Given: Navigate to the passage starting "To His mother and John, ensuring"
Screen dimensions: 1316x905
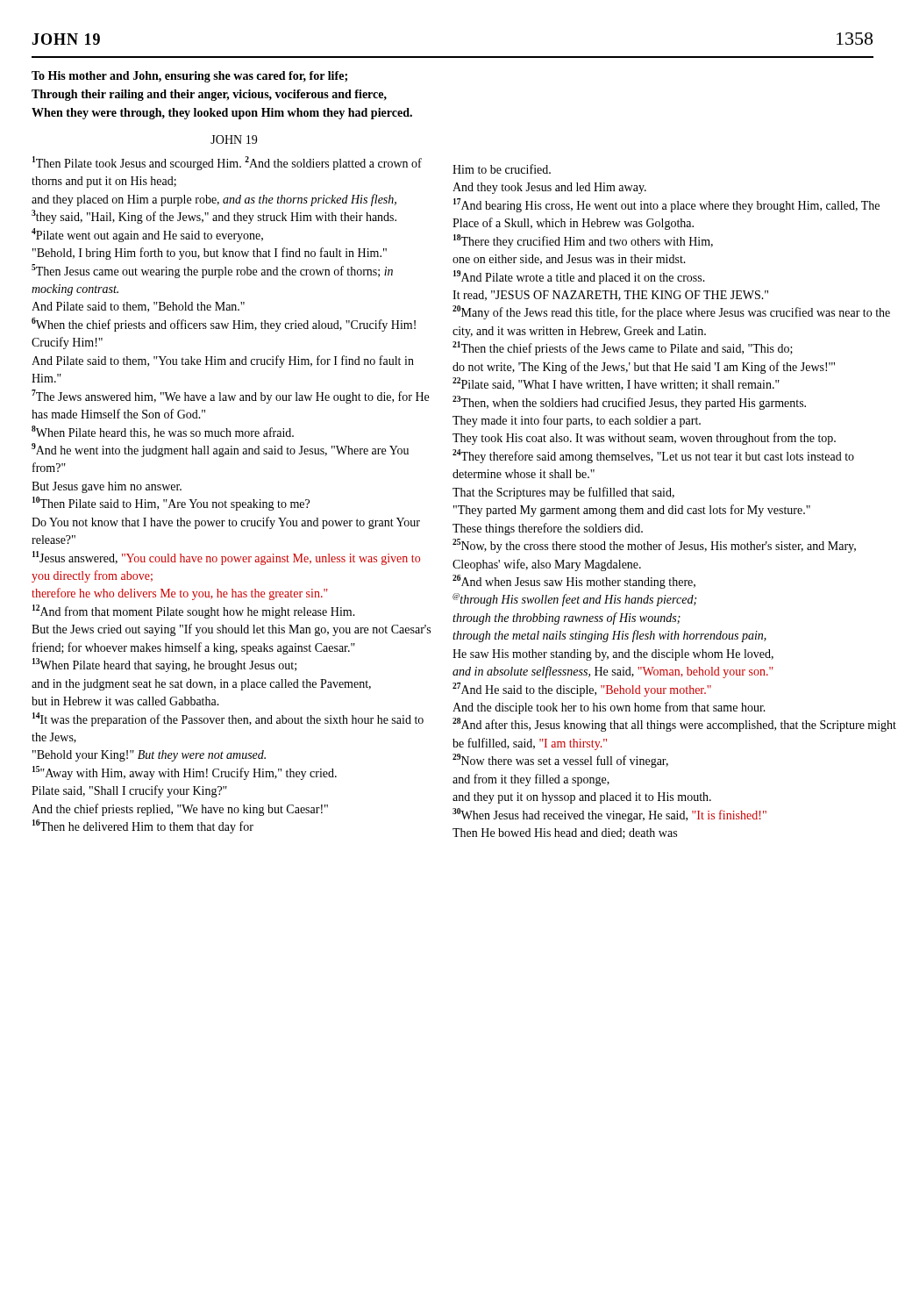Looking at the screenshot, I should tap(222, 94).
